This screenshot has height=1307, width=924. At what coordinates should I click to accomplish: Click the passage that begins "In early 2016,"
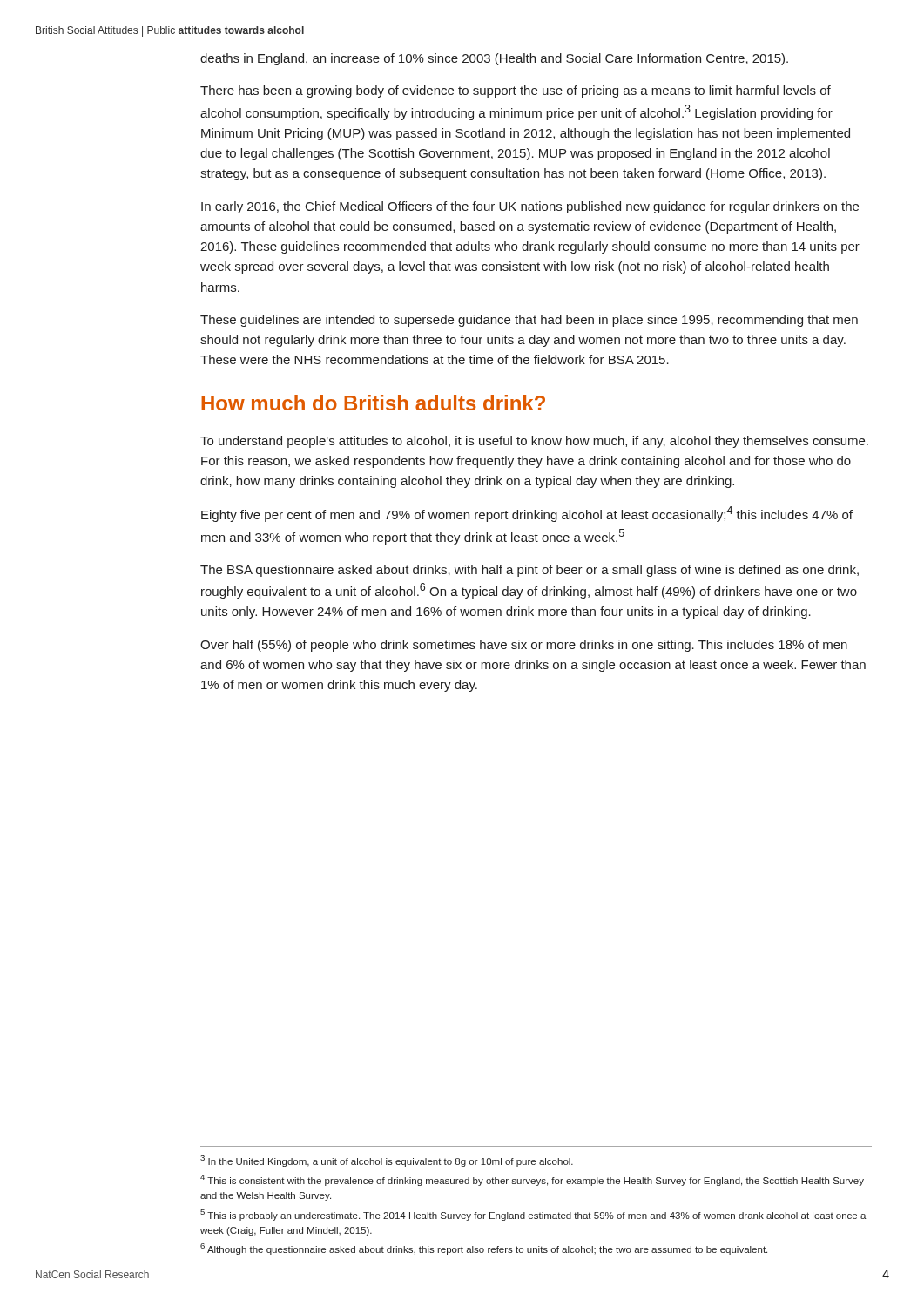(530, 246)
